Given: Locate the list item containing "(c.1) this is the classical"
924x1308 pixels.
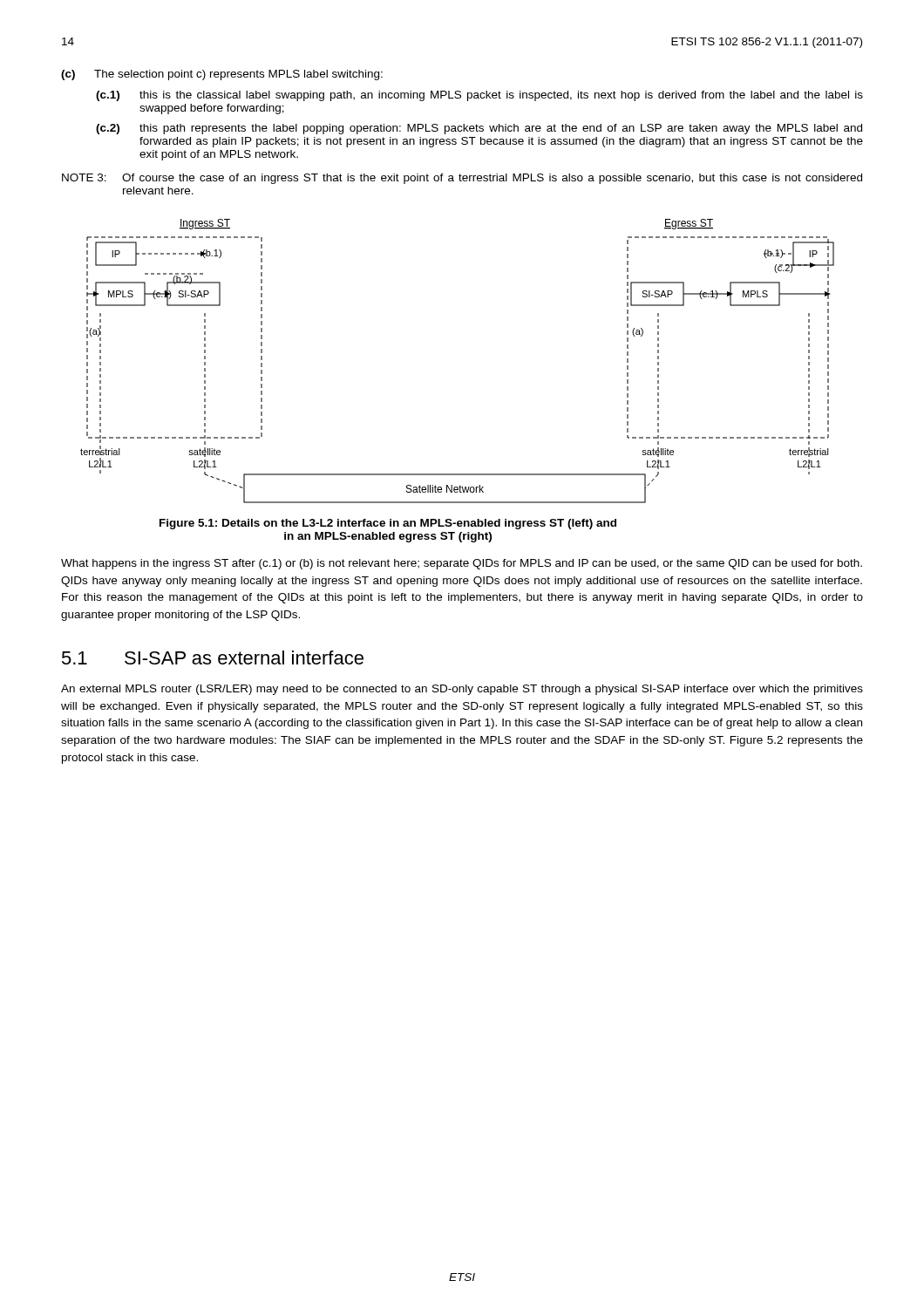Looking at the screenshot, I should 479,101.
